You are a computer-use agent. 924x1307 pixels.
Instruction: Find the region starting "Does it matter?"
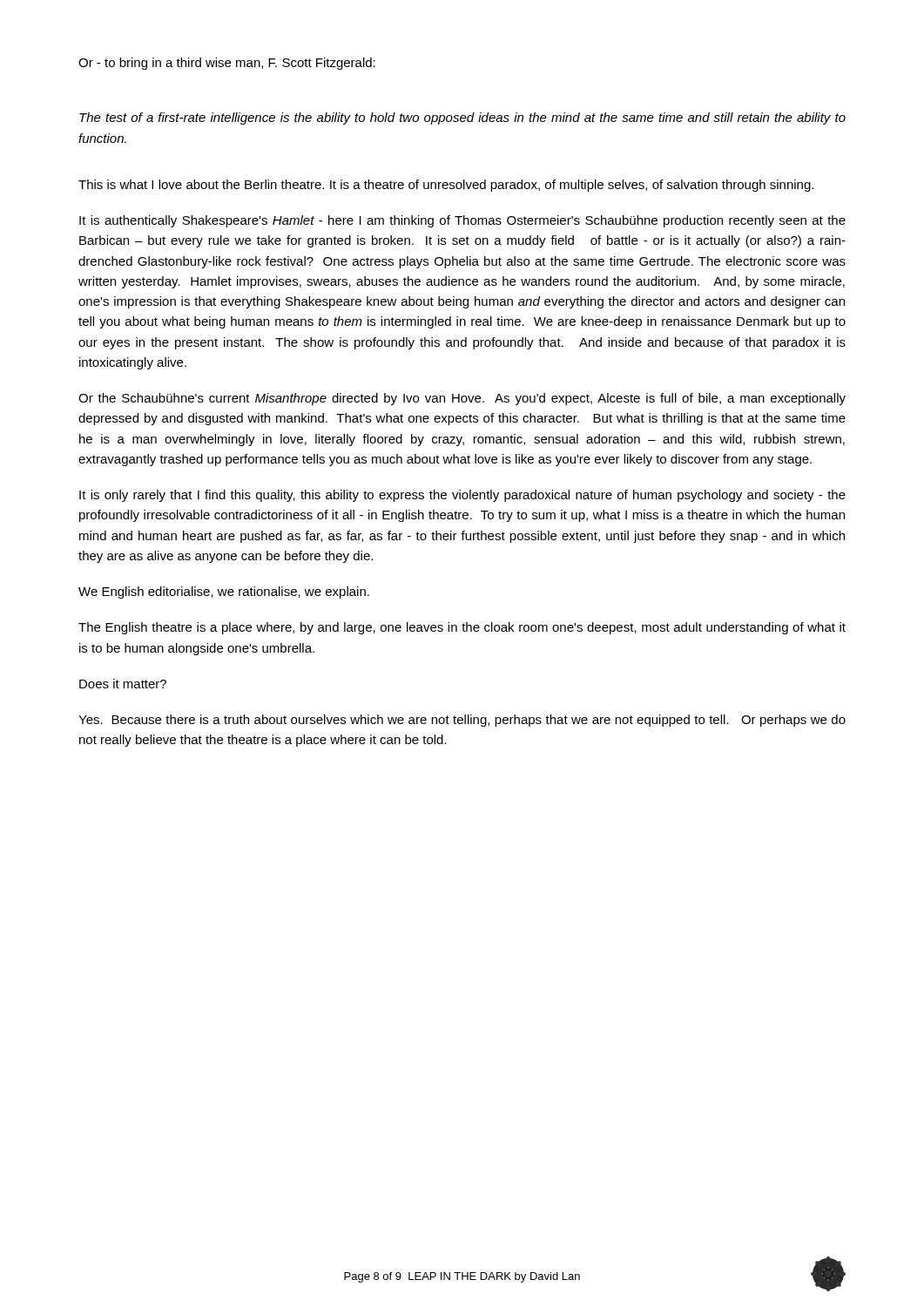[x=123, y=683]
